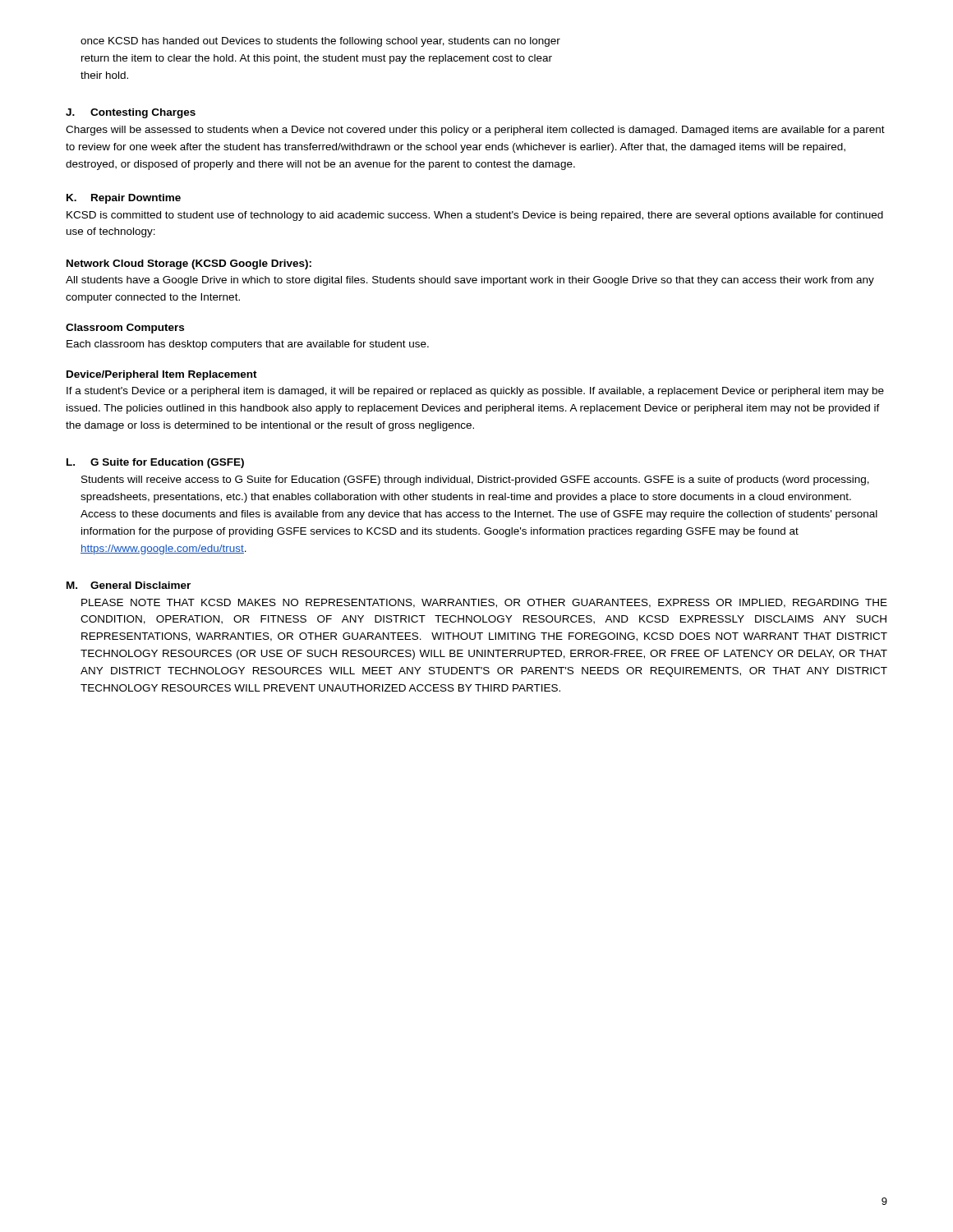953x1232 pixels.
Task: Click on the element starting "once KCSD has handed out Devices to students"
Action: pyautogui.click(x=484, y=59)
